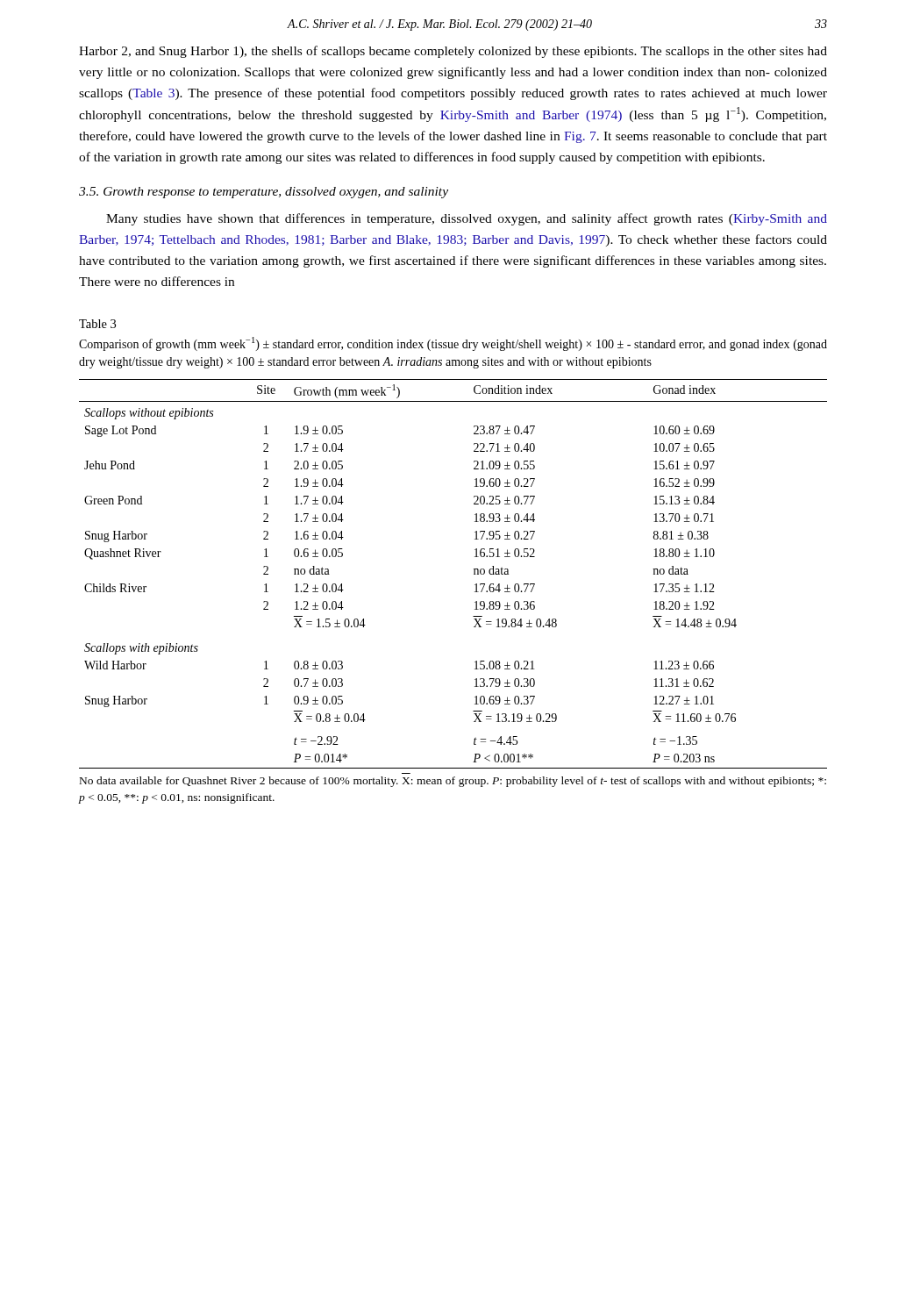This screenshot has width=906, height=1316.
Task: Select the block starting "Table 3 Comparison of growth (mm week−1) ±"
Action: pos(453,344)
